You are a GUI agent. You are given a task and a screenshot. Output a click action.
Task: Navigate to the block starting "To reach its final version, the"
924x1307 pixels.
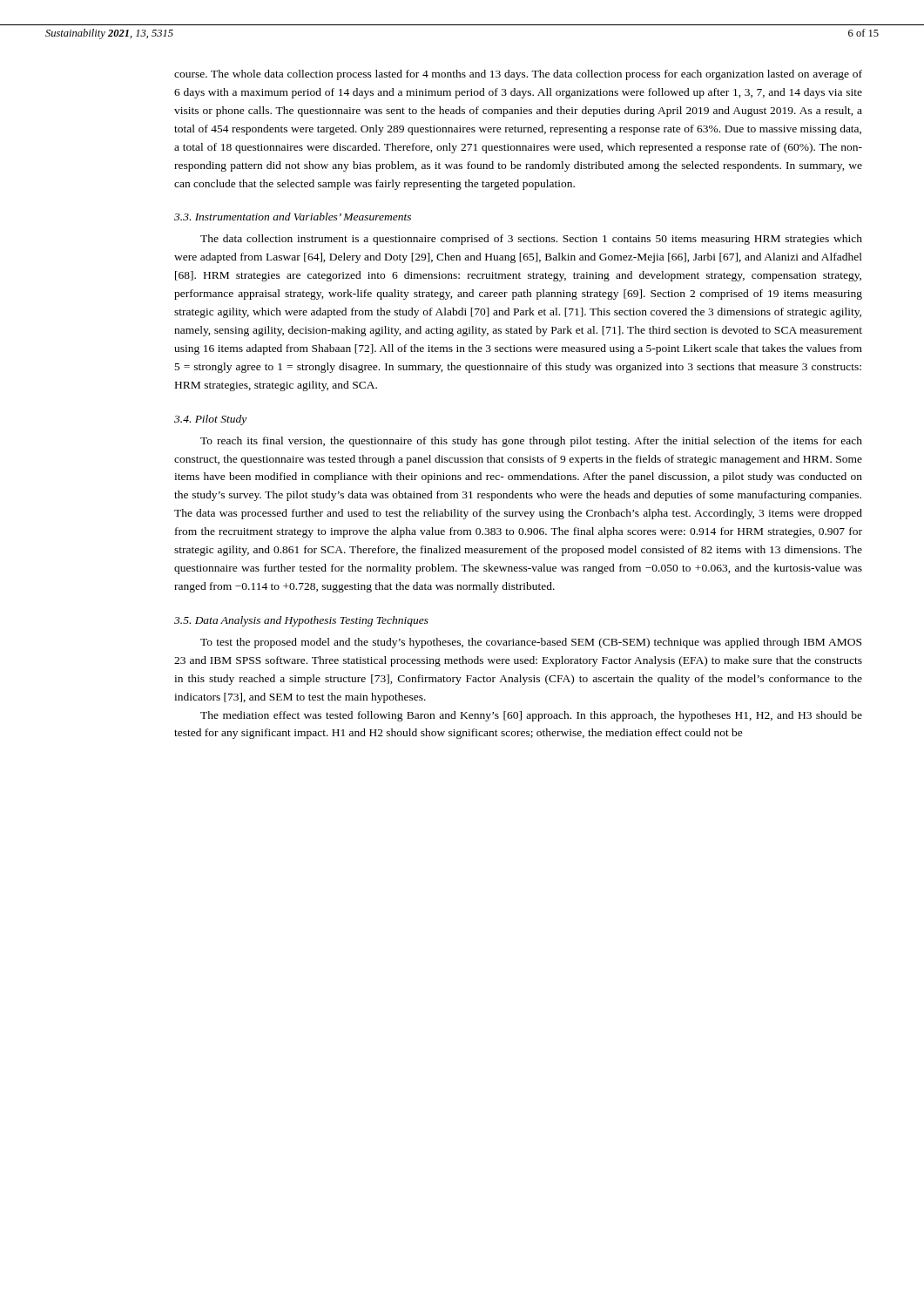tap(518, 514)
